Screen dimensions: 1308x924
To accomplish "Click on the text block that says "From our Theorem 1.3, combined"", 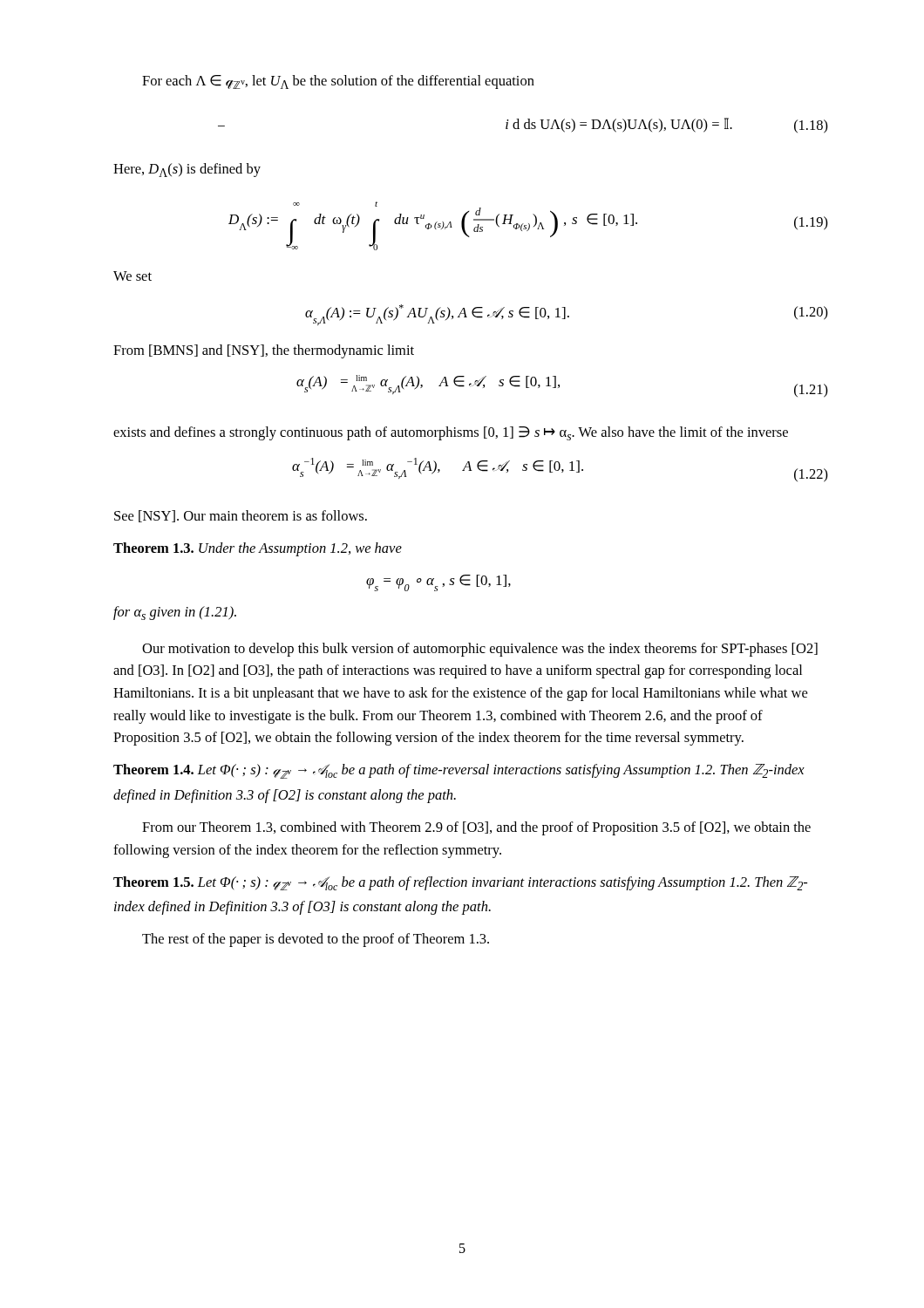I will click(462, 838).
